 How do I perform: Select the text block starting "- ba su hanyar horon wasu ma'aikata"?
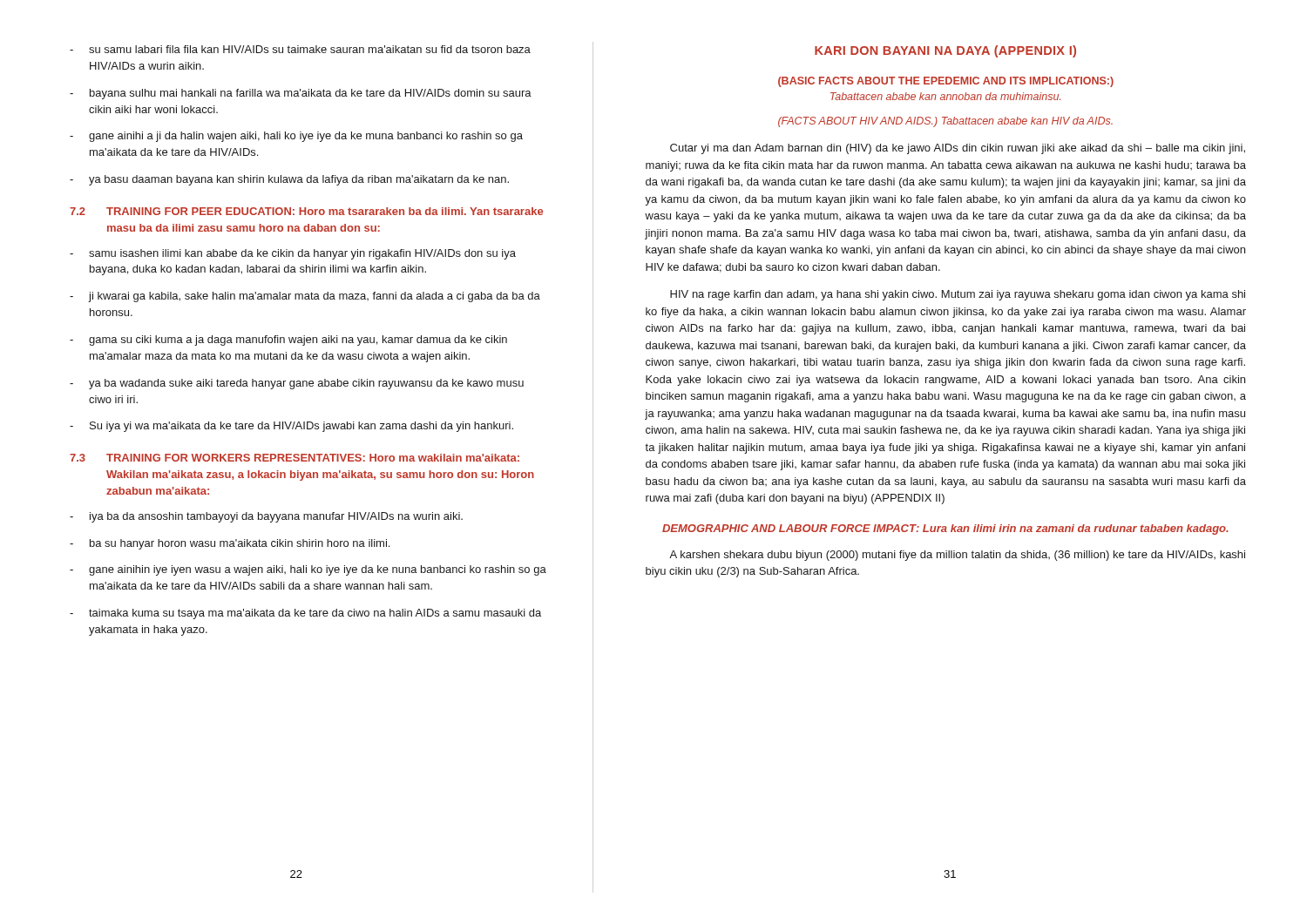coord(230,543)
